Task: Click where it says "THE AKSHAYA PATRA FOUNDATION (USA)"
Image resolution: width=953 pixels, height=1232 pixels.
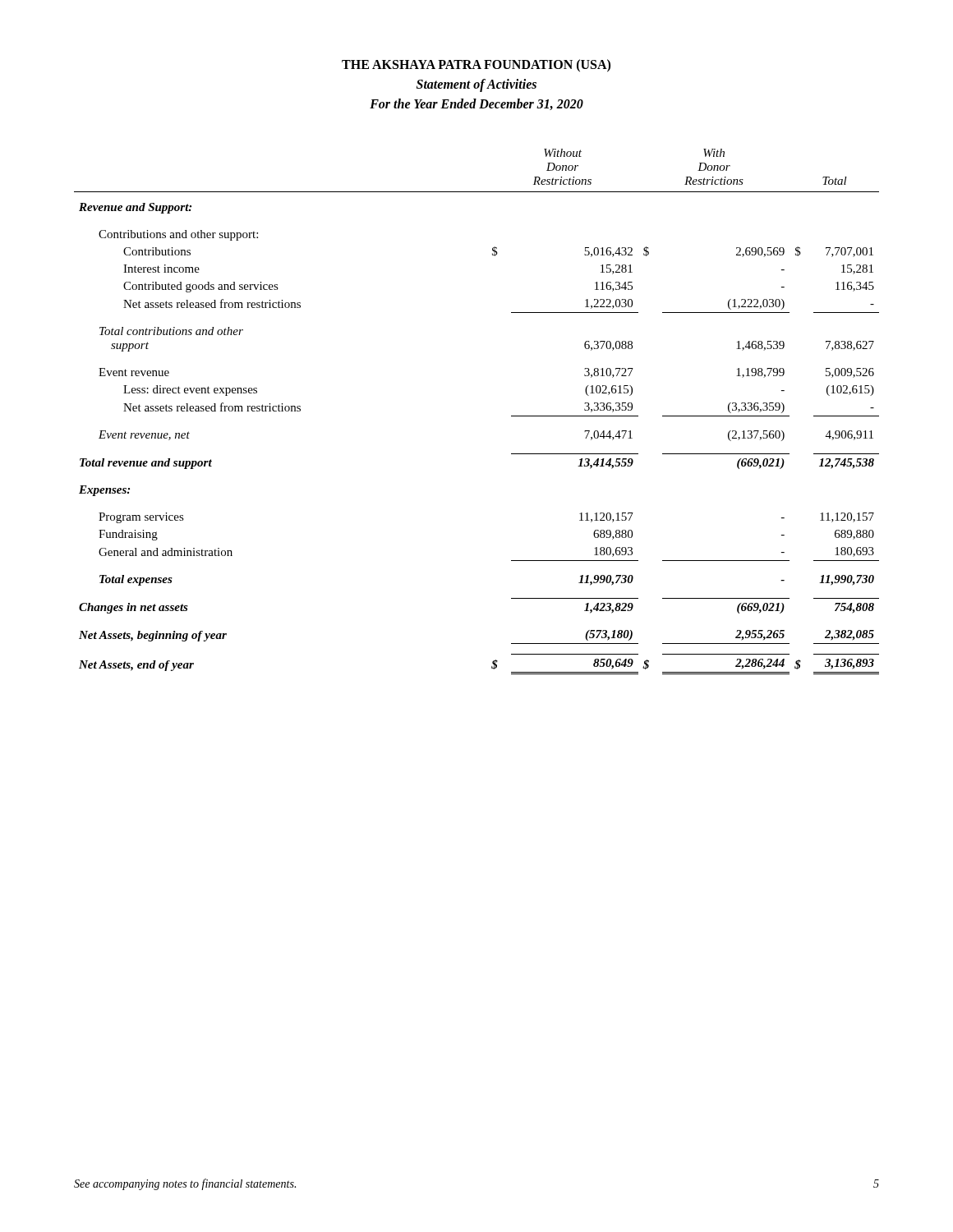Action: tap(476, 64)
